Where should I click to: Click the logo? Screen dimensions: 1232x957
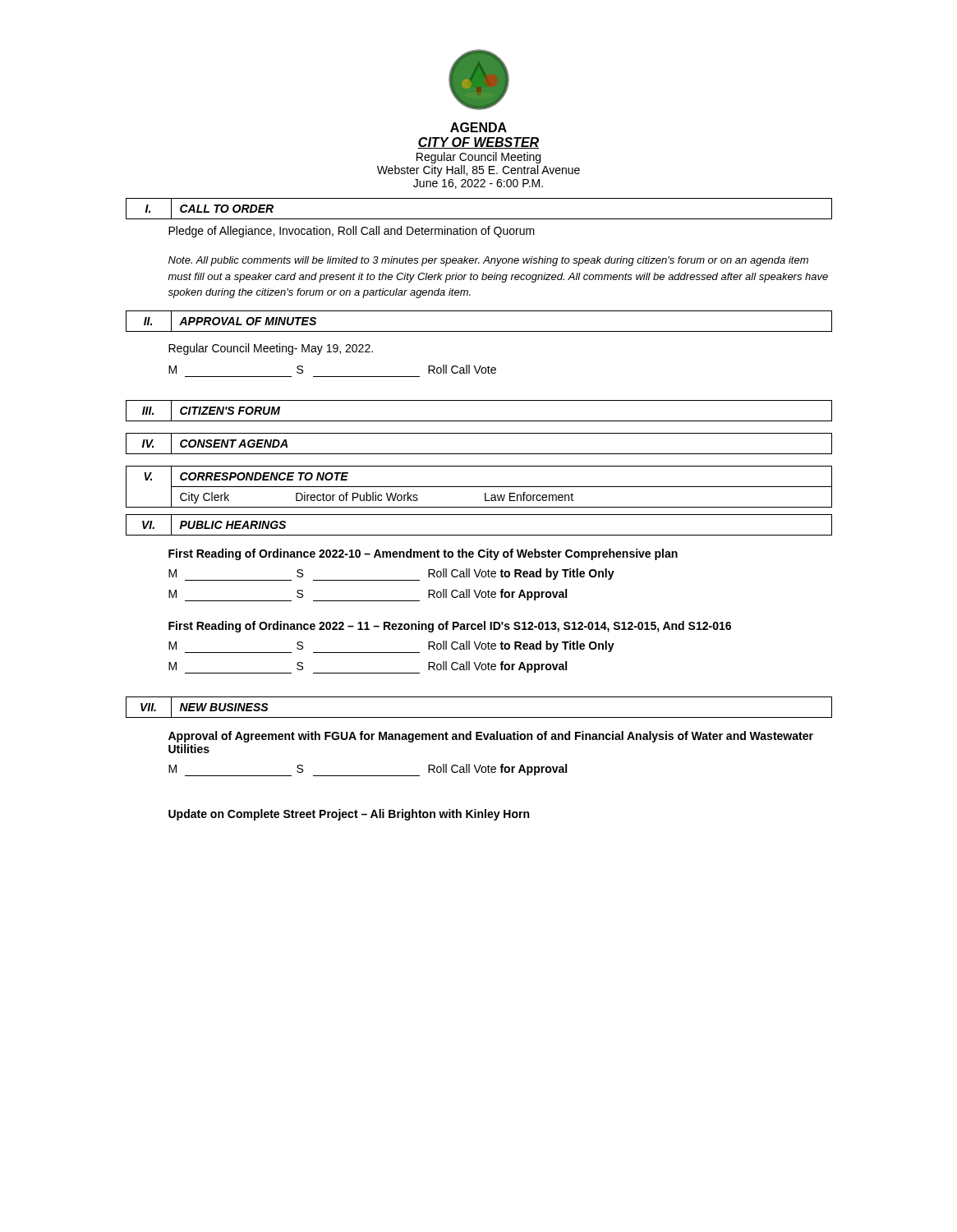(x=478, y=73)
